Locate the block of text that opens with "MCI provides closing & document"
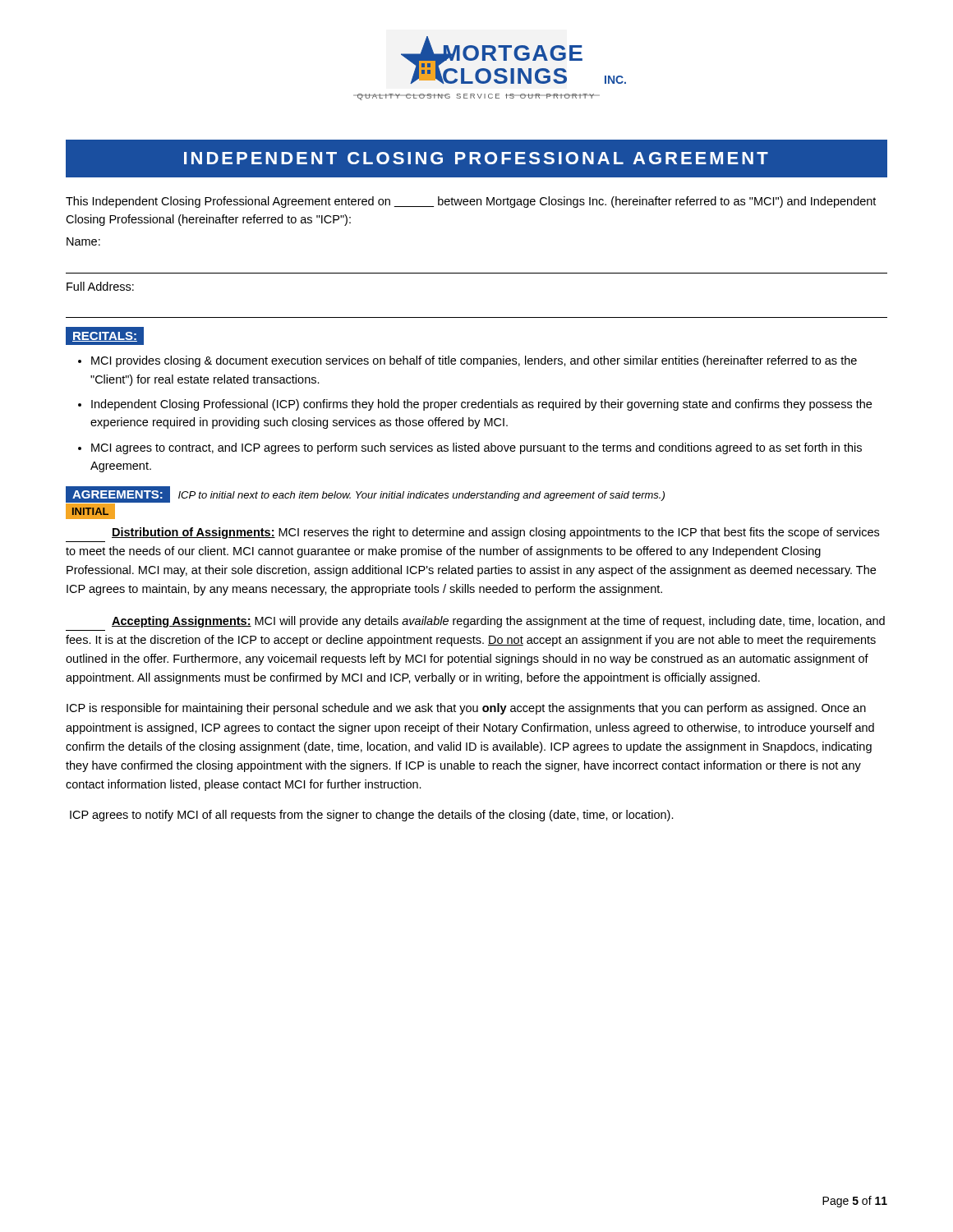This screenshot has width=953, height=1232. click(474, 370)
